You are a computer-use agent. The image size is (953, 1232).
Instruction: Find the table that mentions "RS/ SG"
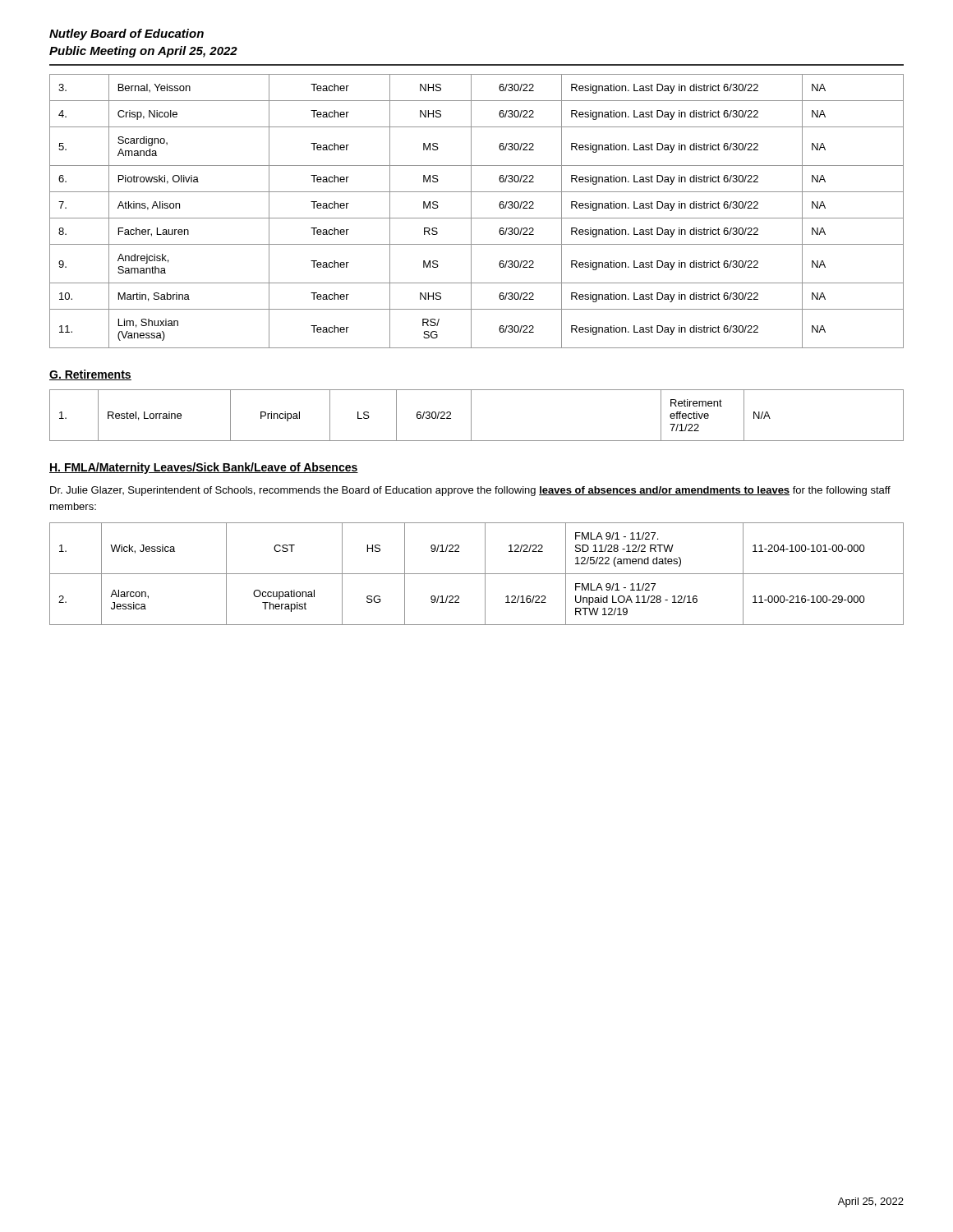(476, 211)
